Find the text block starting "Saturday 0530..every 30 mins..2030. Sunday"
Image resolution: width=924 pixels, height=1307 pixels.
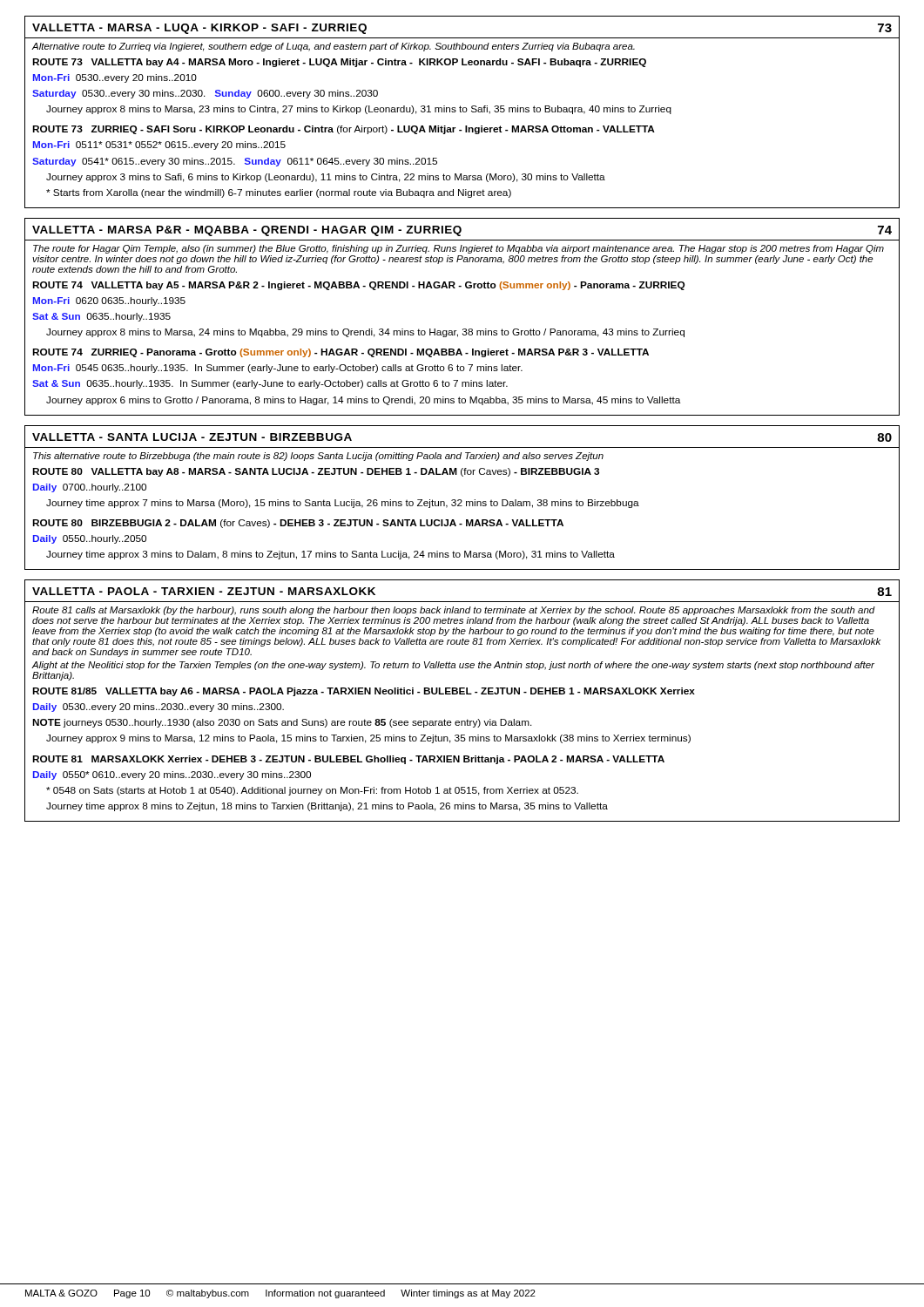205,93
